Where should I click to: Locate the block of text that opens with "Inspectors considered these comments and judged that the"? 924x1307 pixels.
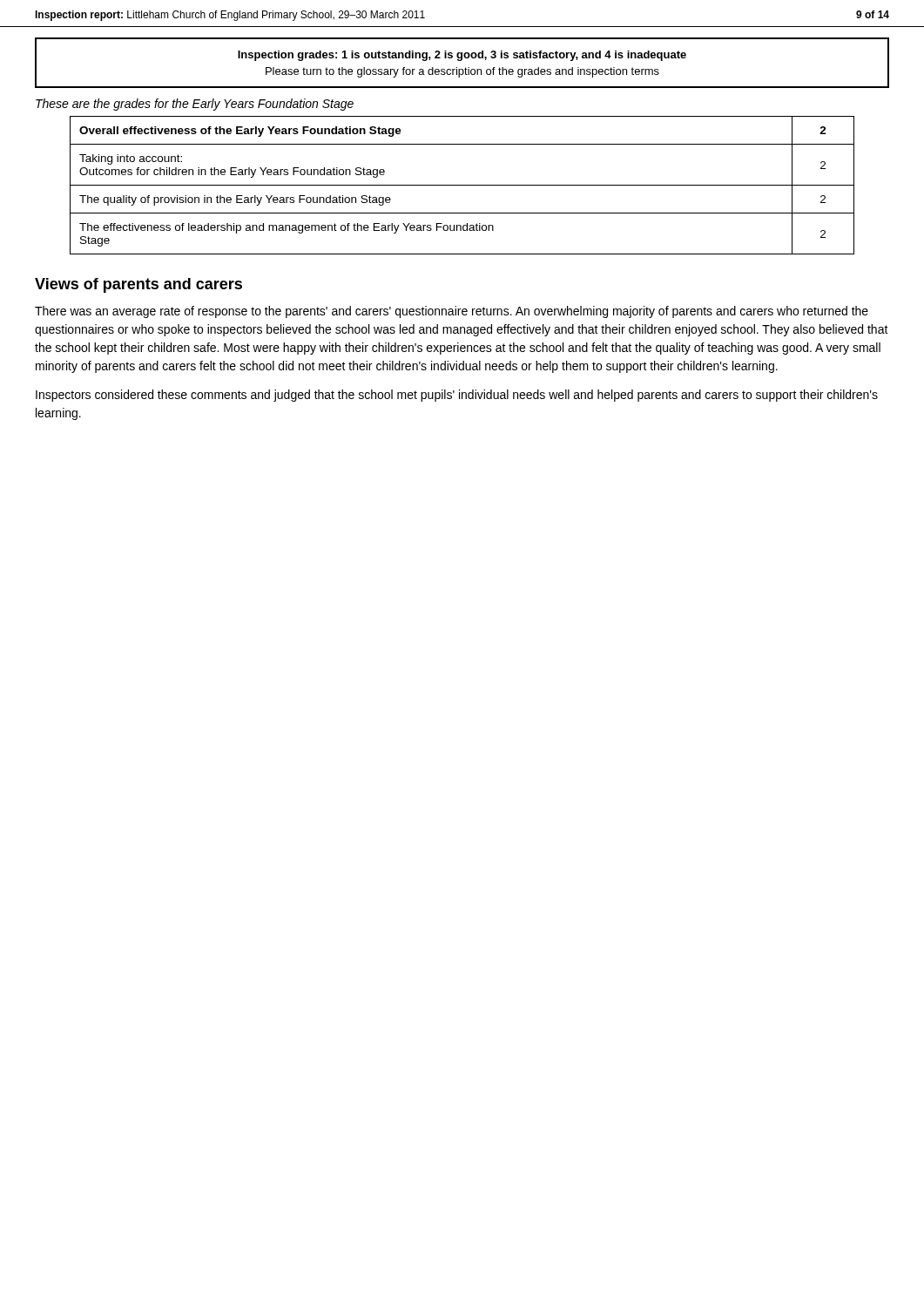pyautogui.click(x=456, y=404)
